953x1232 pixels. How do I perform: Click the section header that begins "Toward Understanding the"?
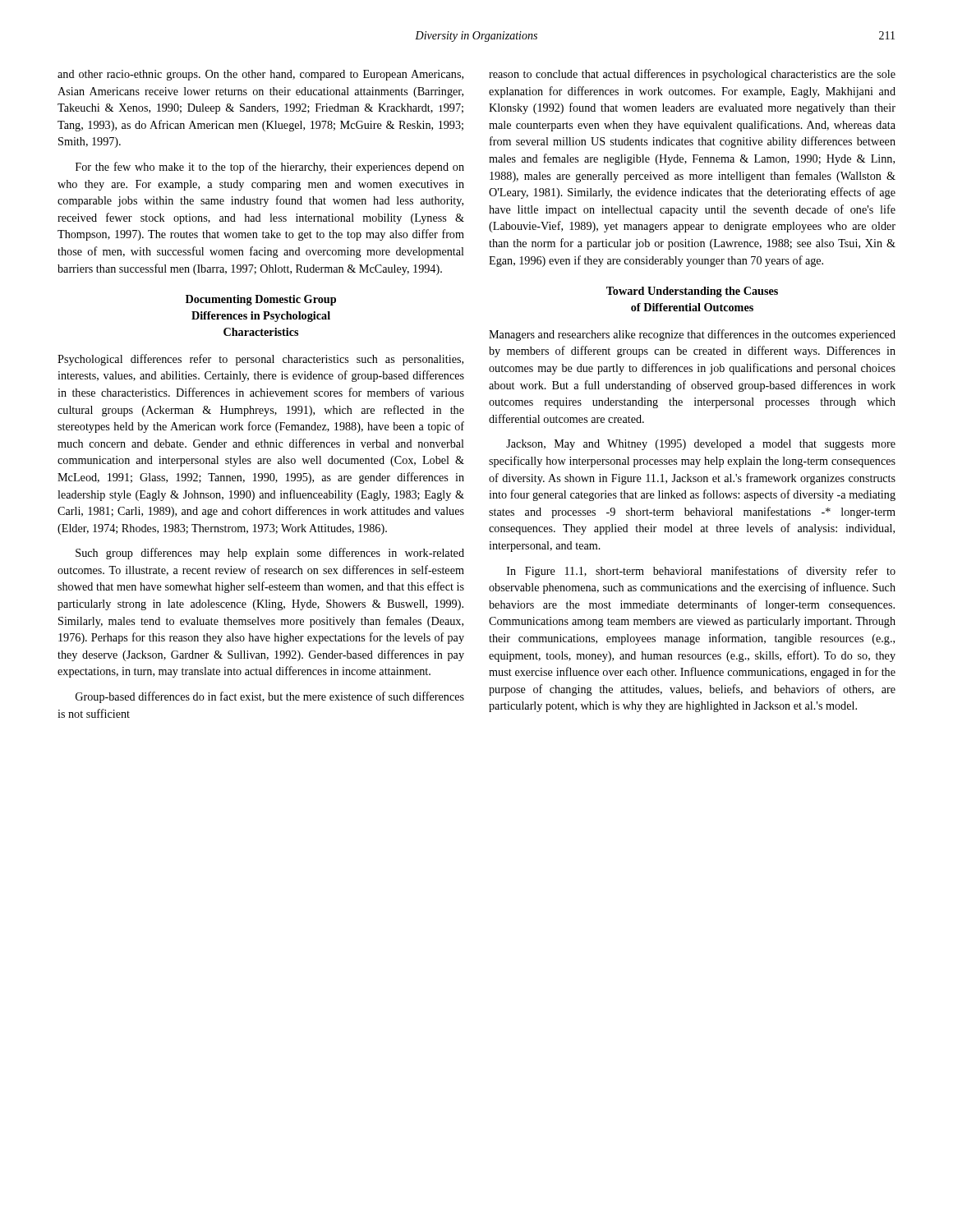coord(692,300)
